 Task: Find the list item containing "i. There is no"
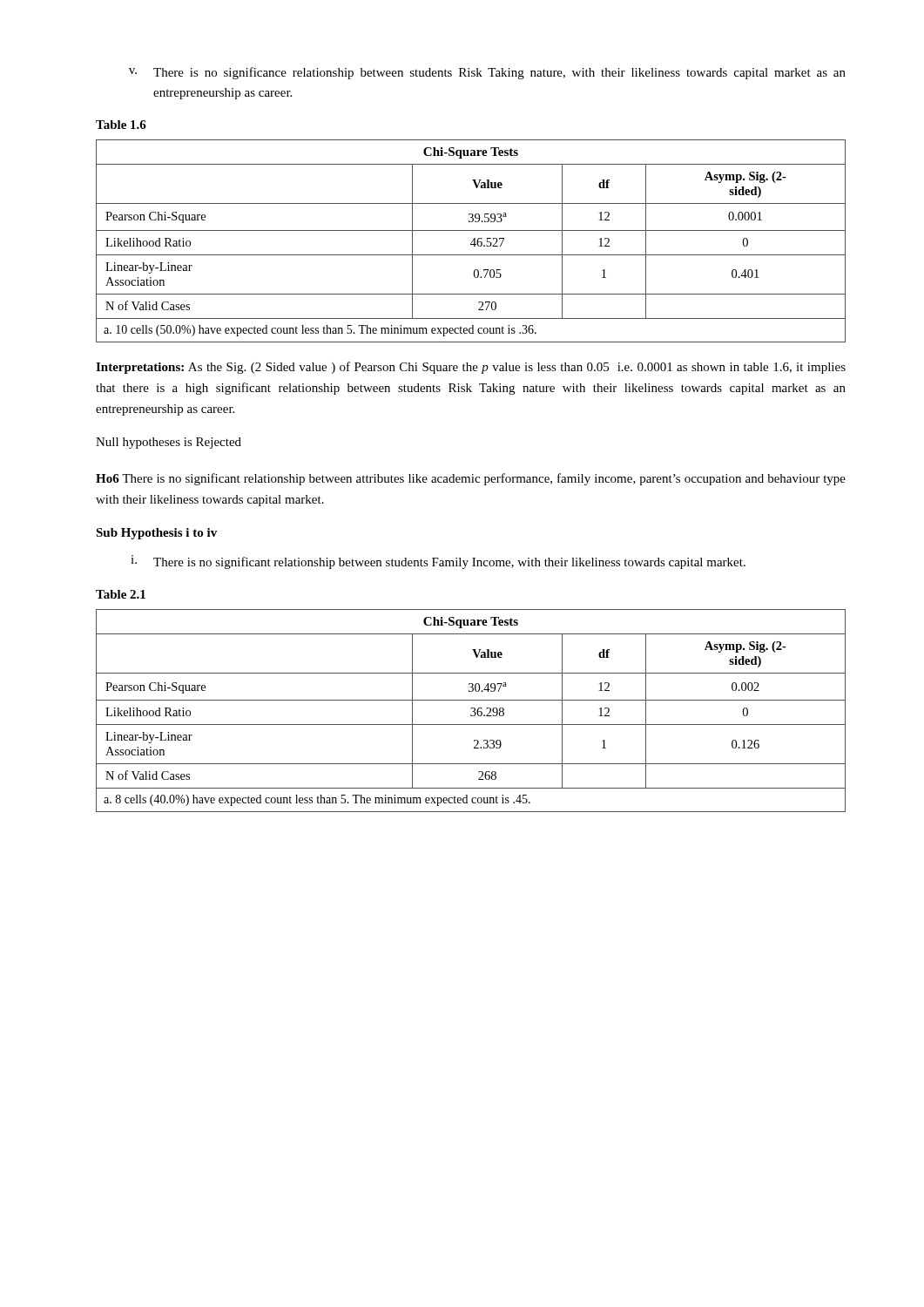click(x=471, y=562)
